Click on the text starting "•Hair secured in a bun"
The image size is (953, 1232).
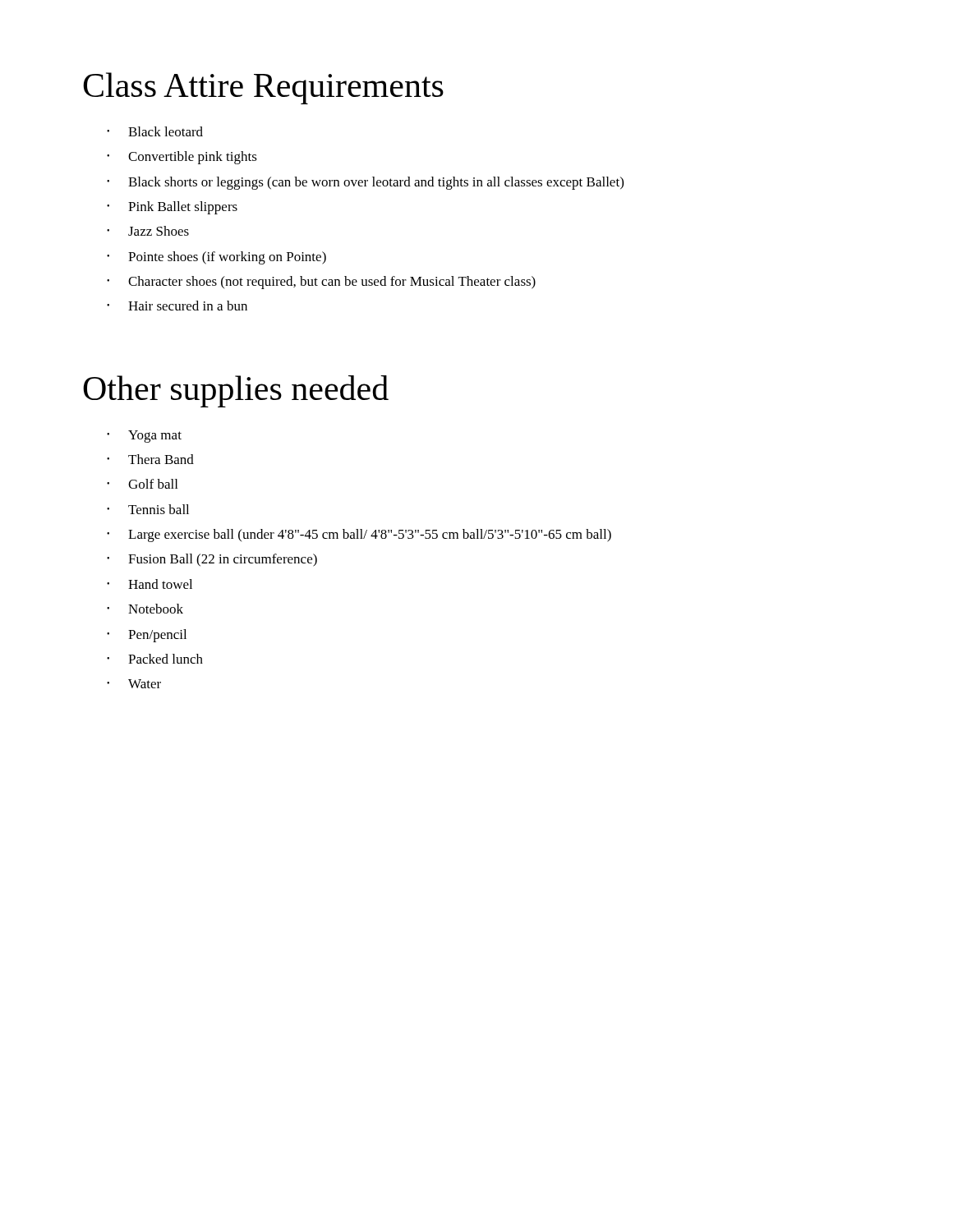pos(177,306)
